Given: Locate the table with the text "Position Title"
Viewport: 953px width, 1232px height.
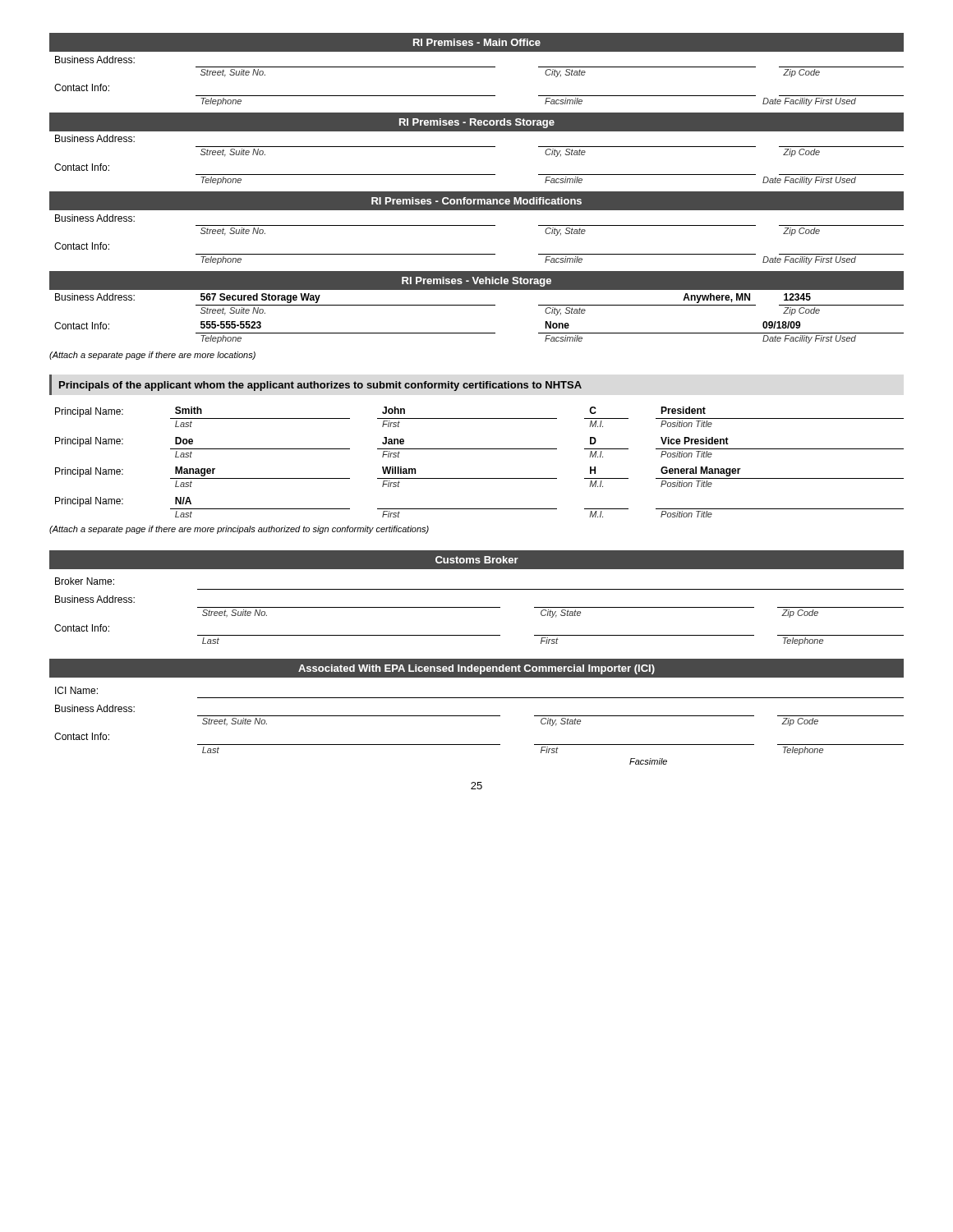Looking at the screenshot, I should tap(476, 462).
